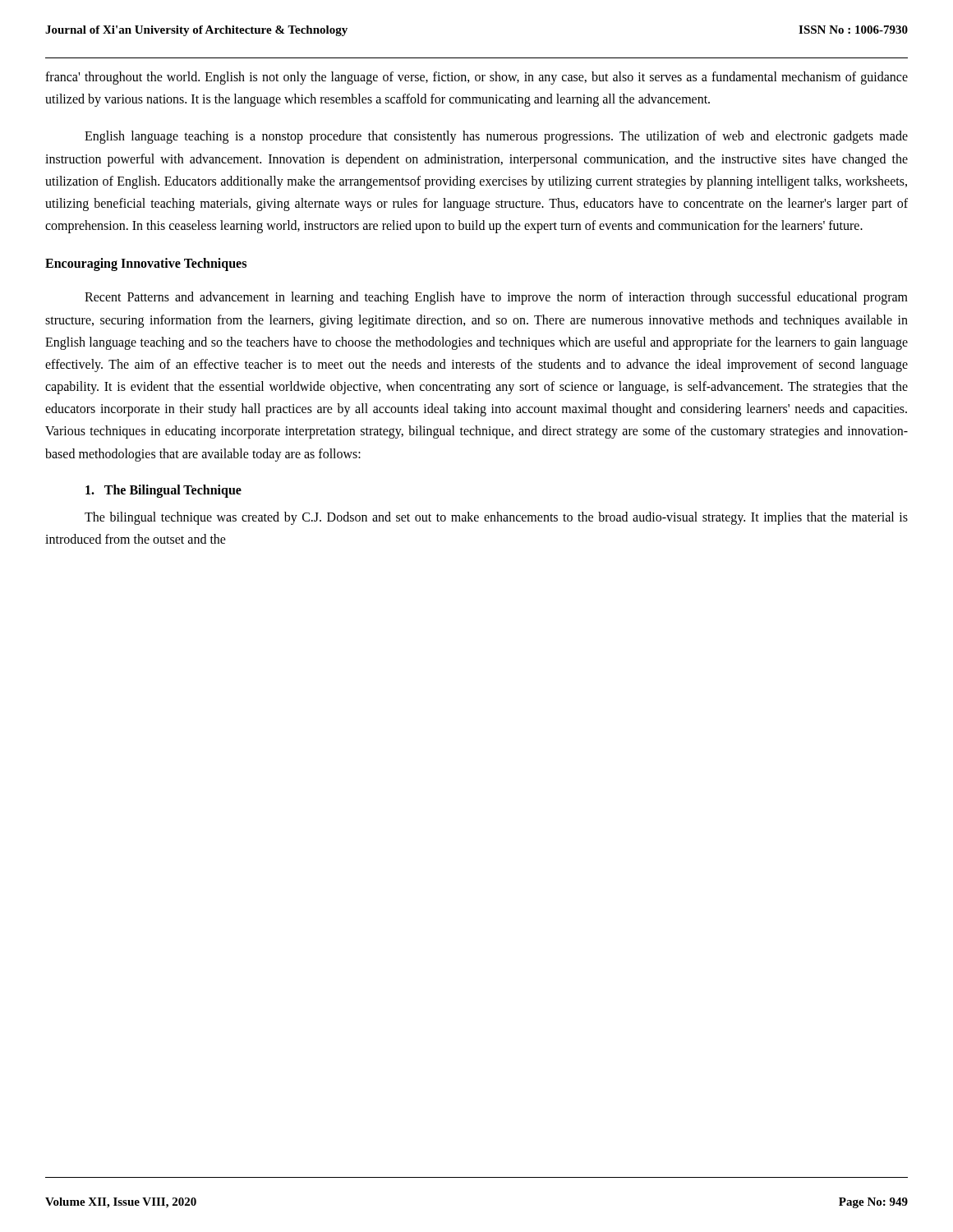
Task: Select the passage starting "English language teaching is a nonstop procedure that"
Action: [476, 181]
